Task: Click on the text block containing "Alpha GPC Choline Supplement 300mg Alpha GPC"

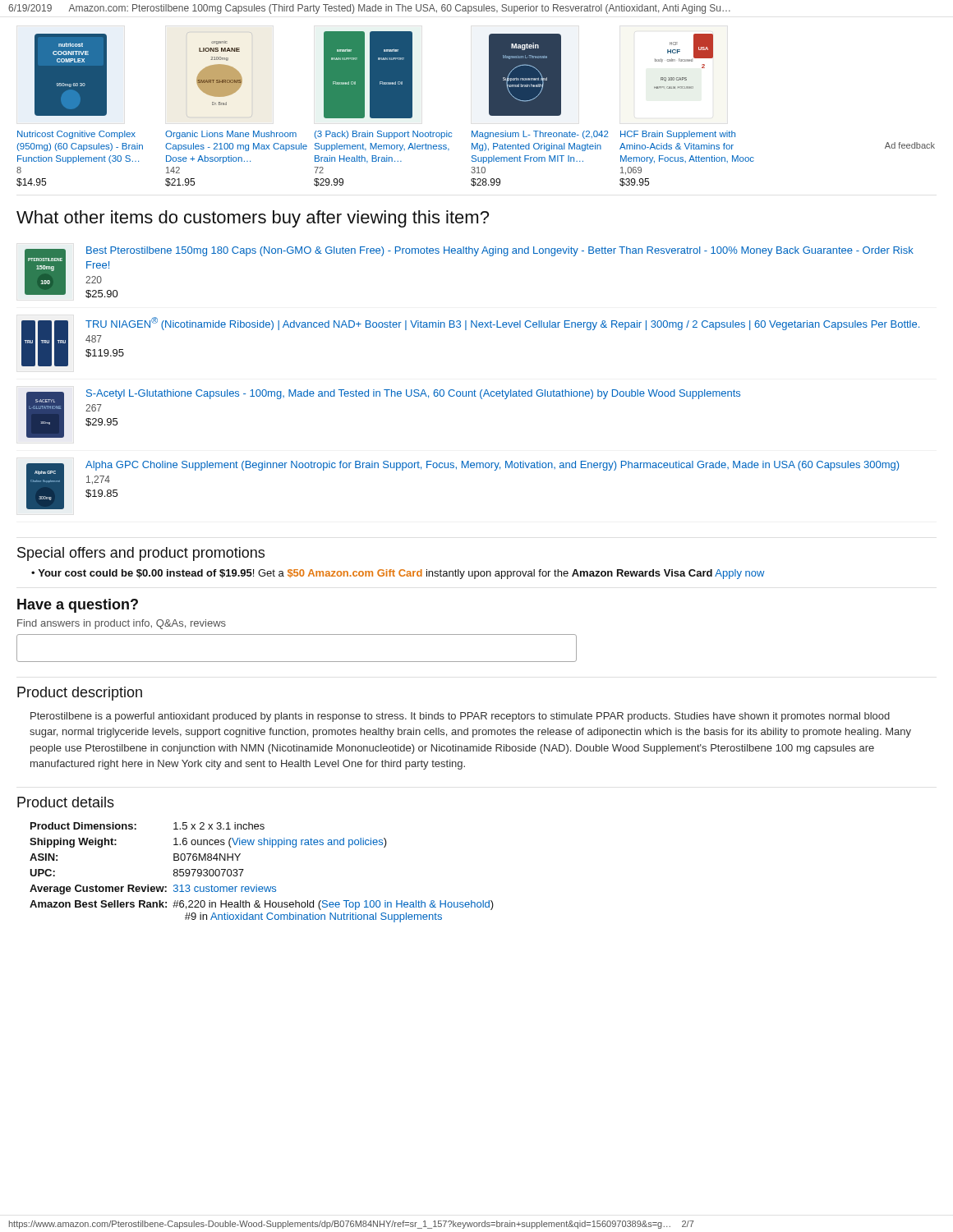Action: point(476,486)
